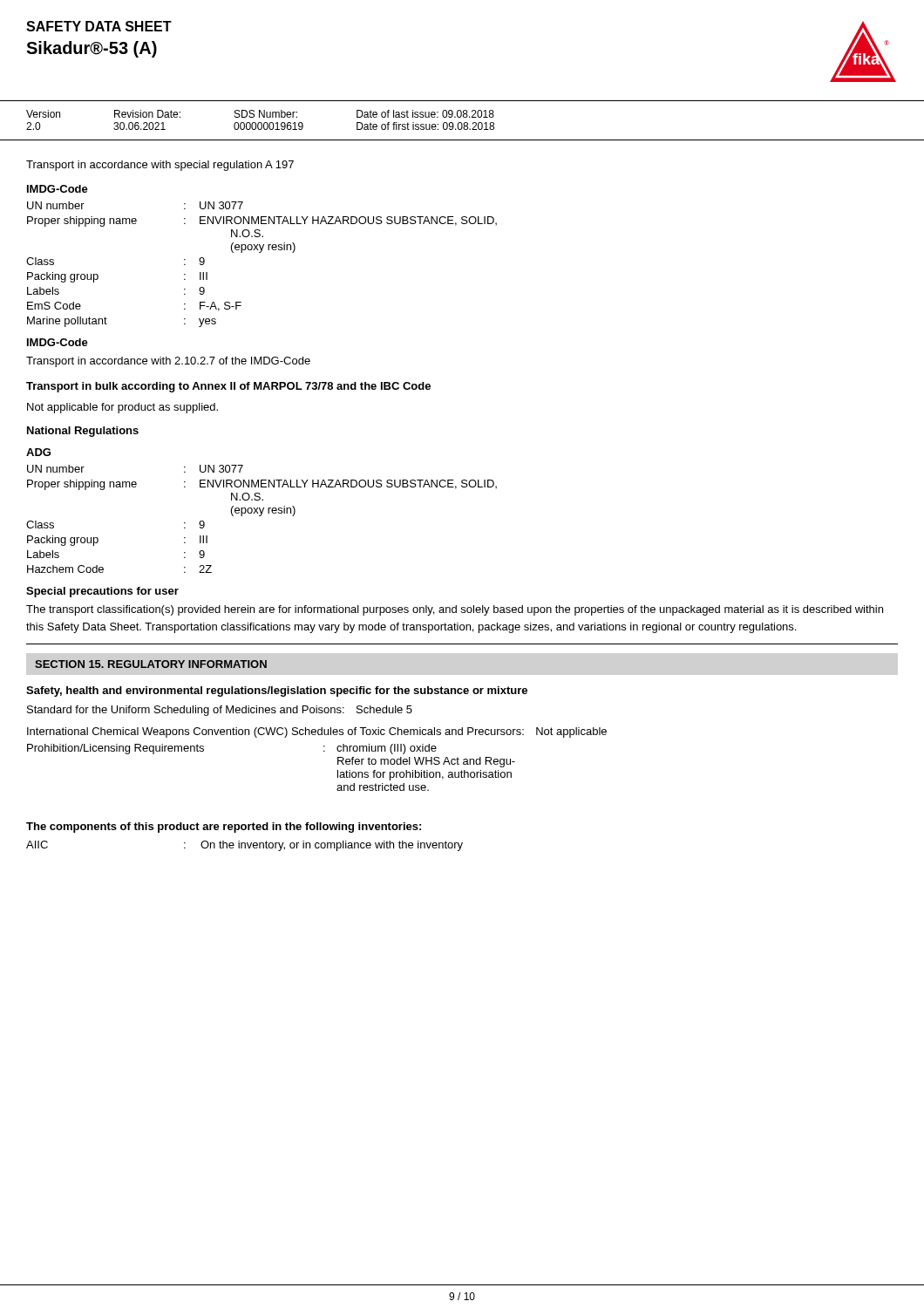This screenshot has height=1308, width=924.
Task: Select the passage starting "The components of this product are"
Action: [x=224, y=826]
